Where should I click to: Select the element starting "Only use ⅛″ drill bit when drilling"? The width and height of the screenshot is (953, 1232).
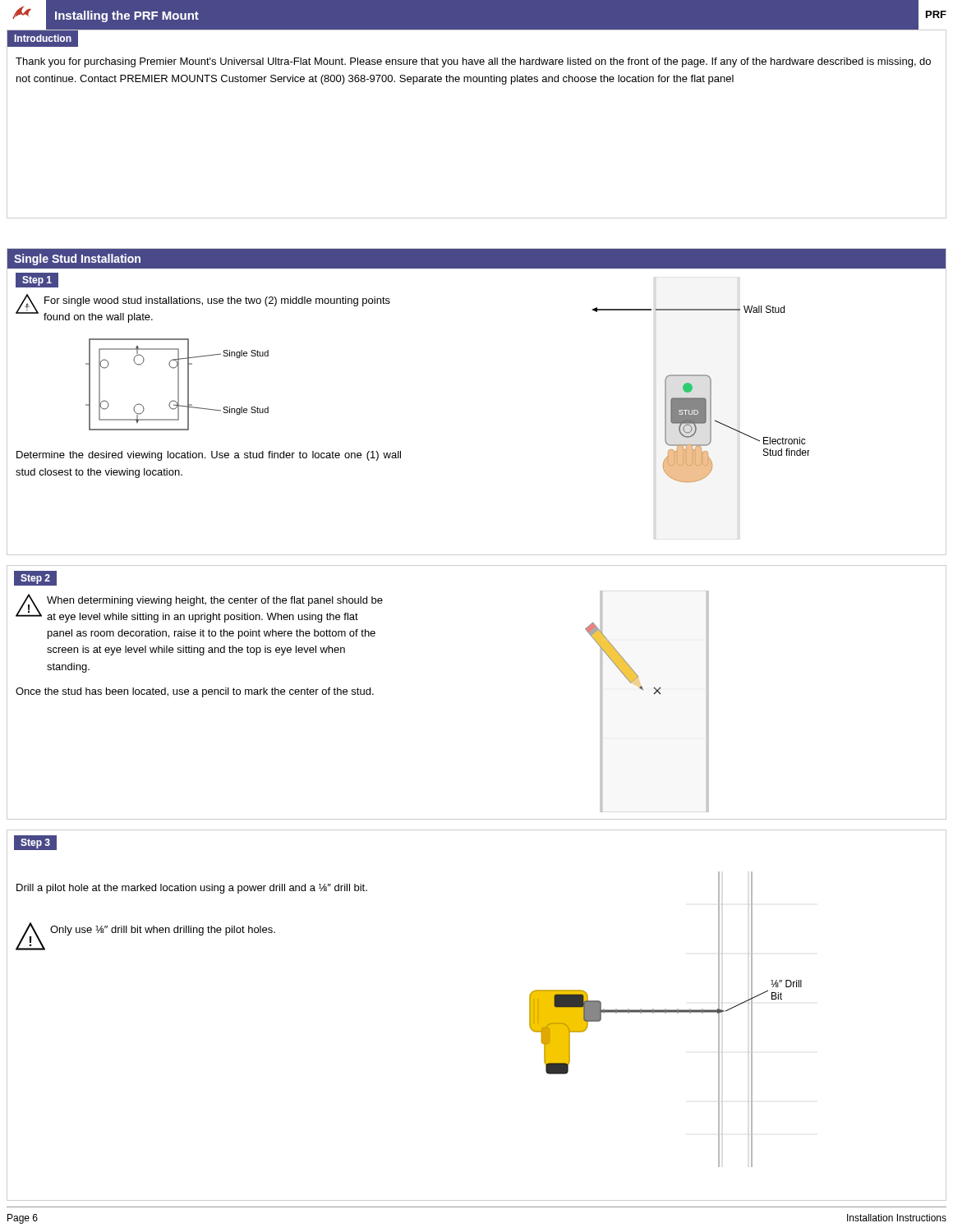click(163, 929)
